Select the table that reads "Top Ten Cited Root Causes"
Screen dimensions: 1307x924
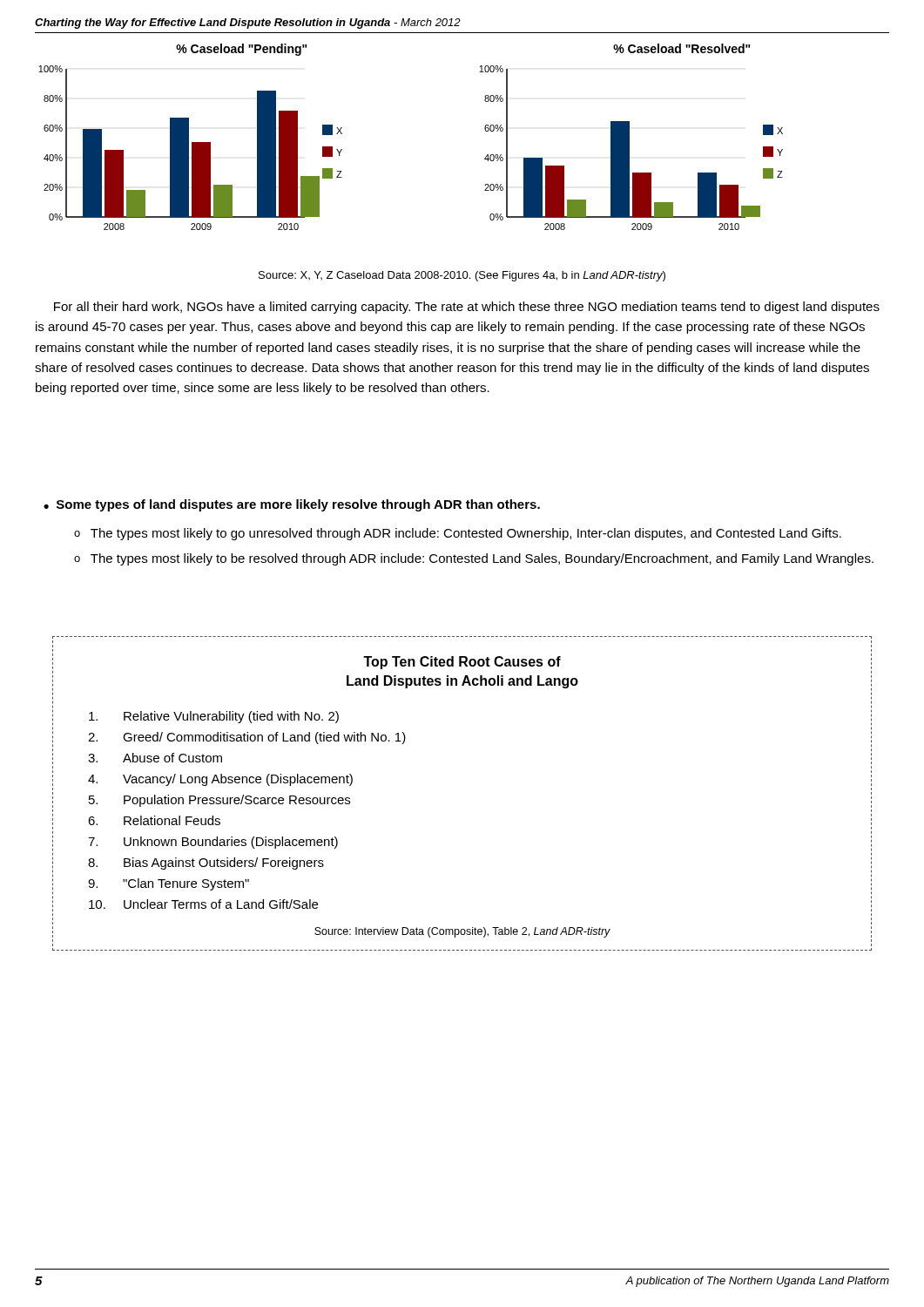[462, 793]
